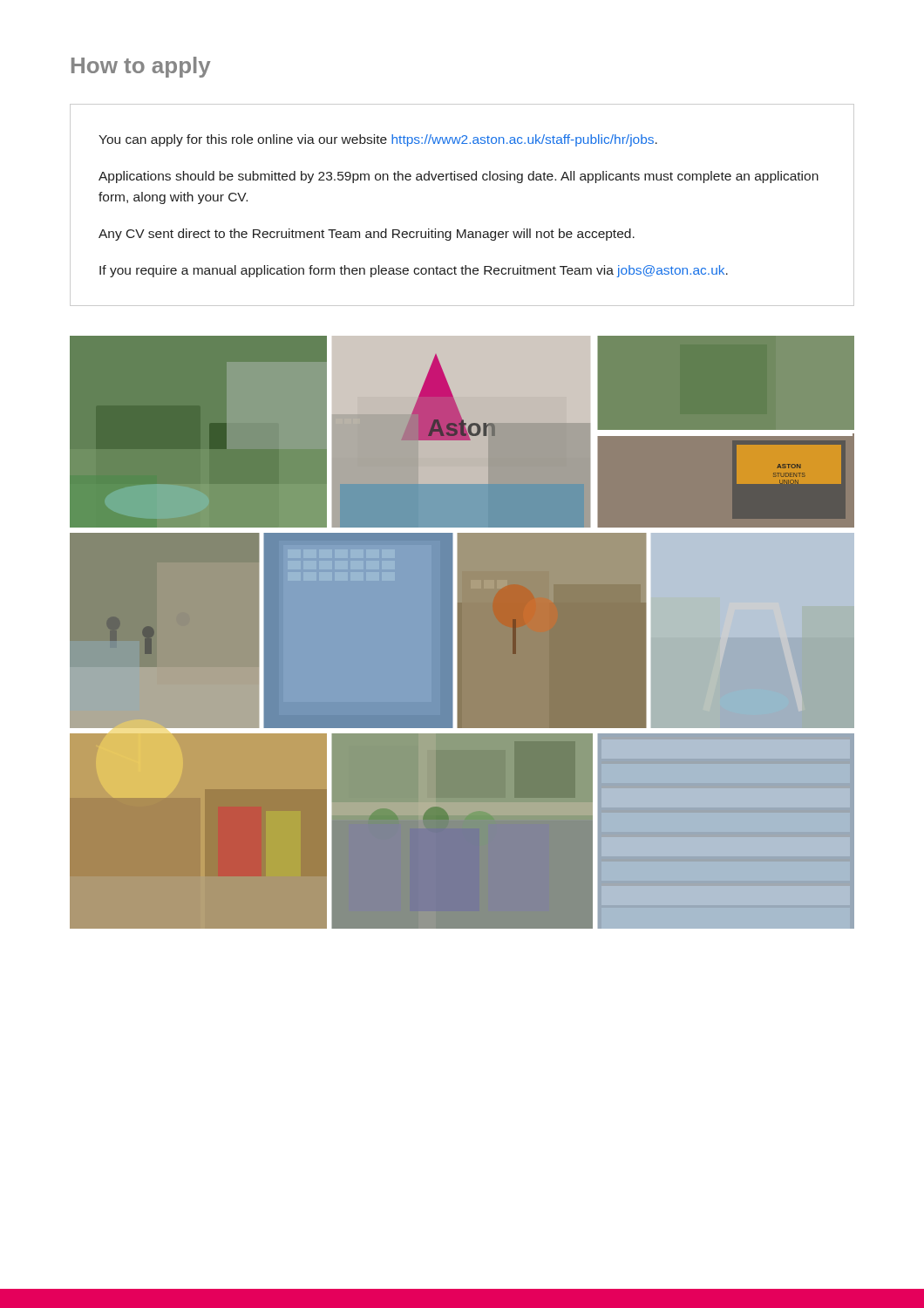The height and width of the screenshot is (1308, 924).
Task: Click on the element starting "How to apply"
Action: coord(140,65)
